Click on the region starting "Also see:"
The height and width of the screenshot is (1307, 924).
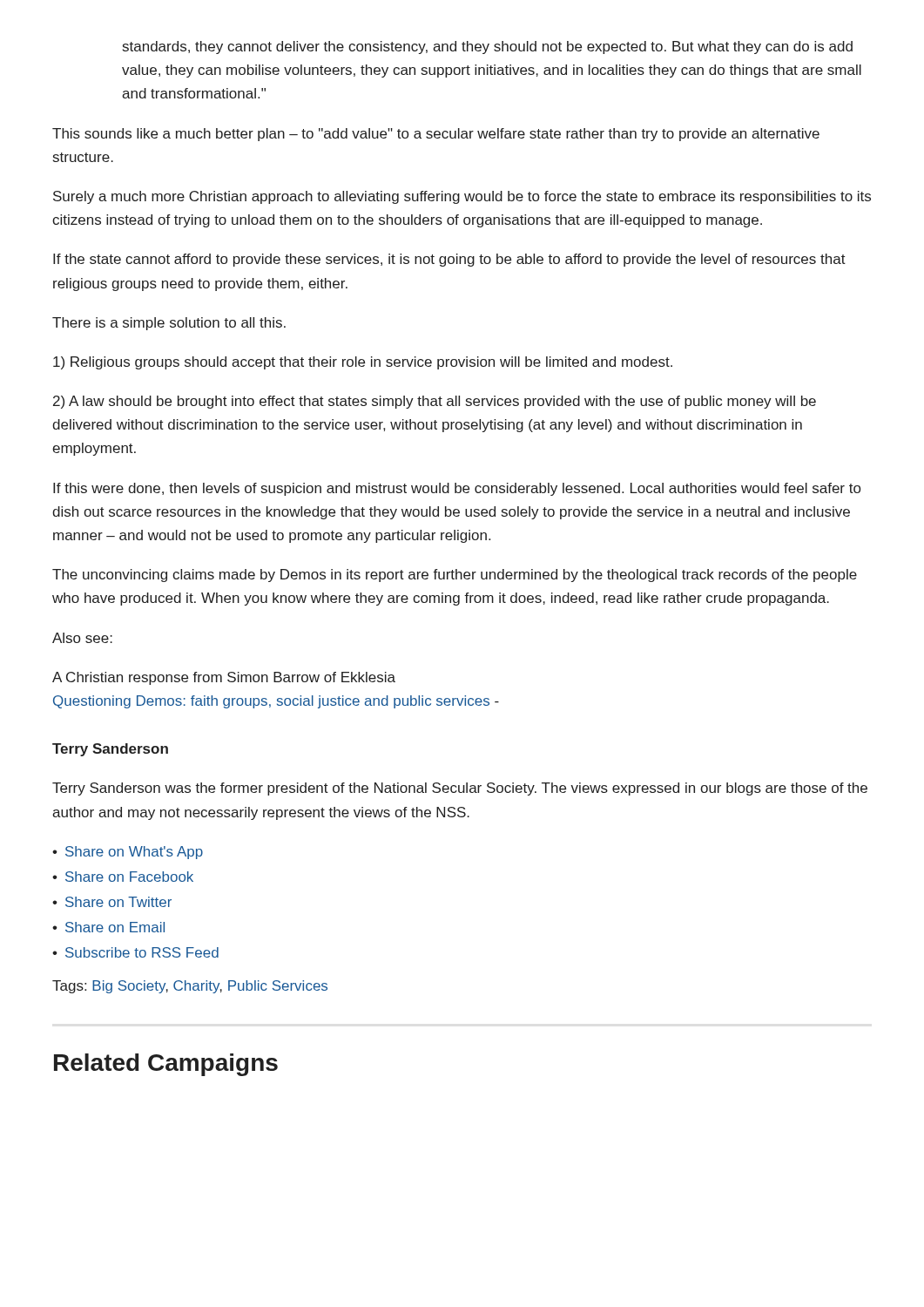click(83, 638)
